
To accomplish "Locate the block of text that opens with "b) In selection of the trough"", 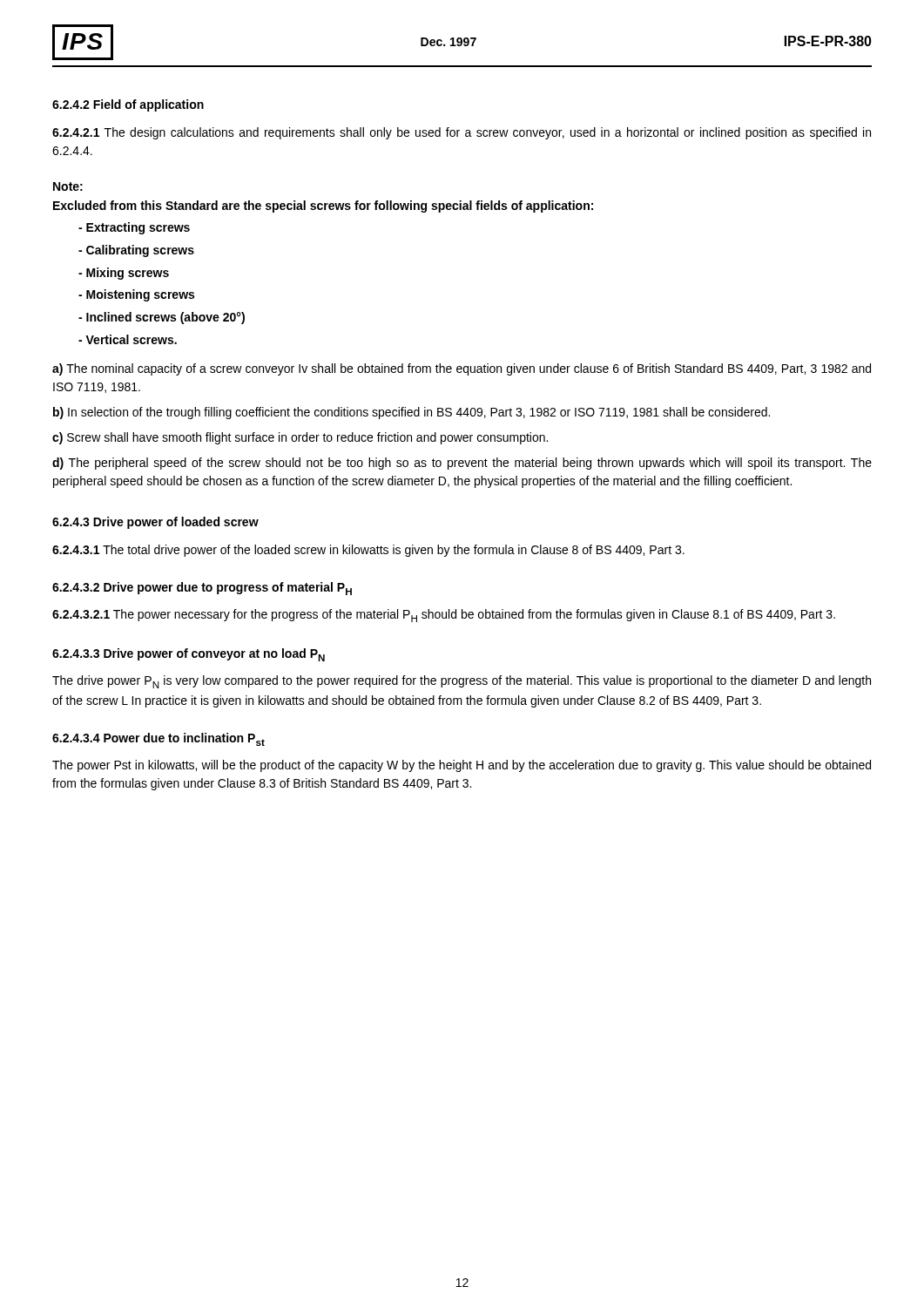I will [x=412, y=412].
